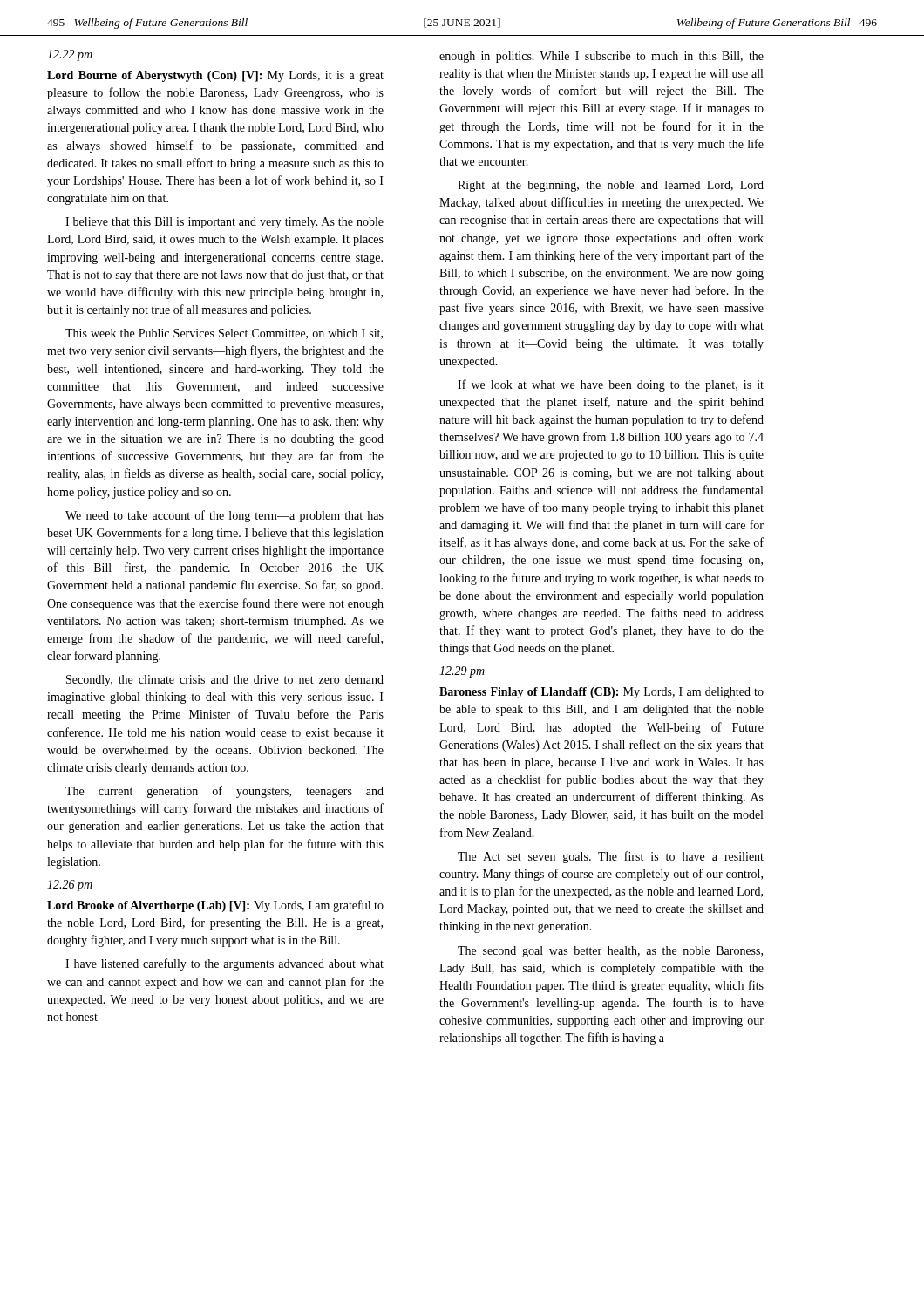
Task: Click on the text that says "26 pm"
Action: point(70,884)
